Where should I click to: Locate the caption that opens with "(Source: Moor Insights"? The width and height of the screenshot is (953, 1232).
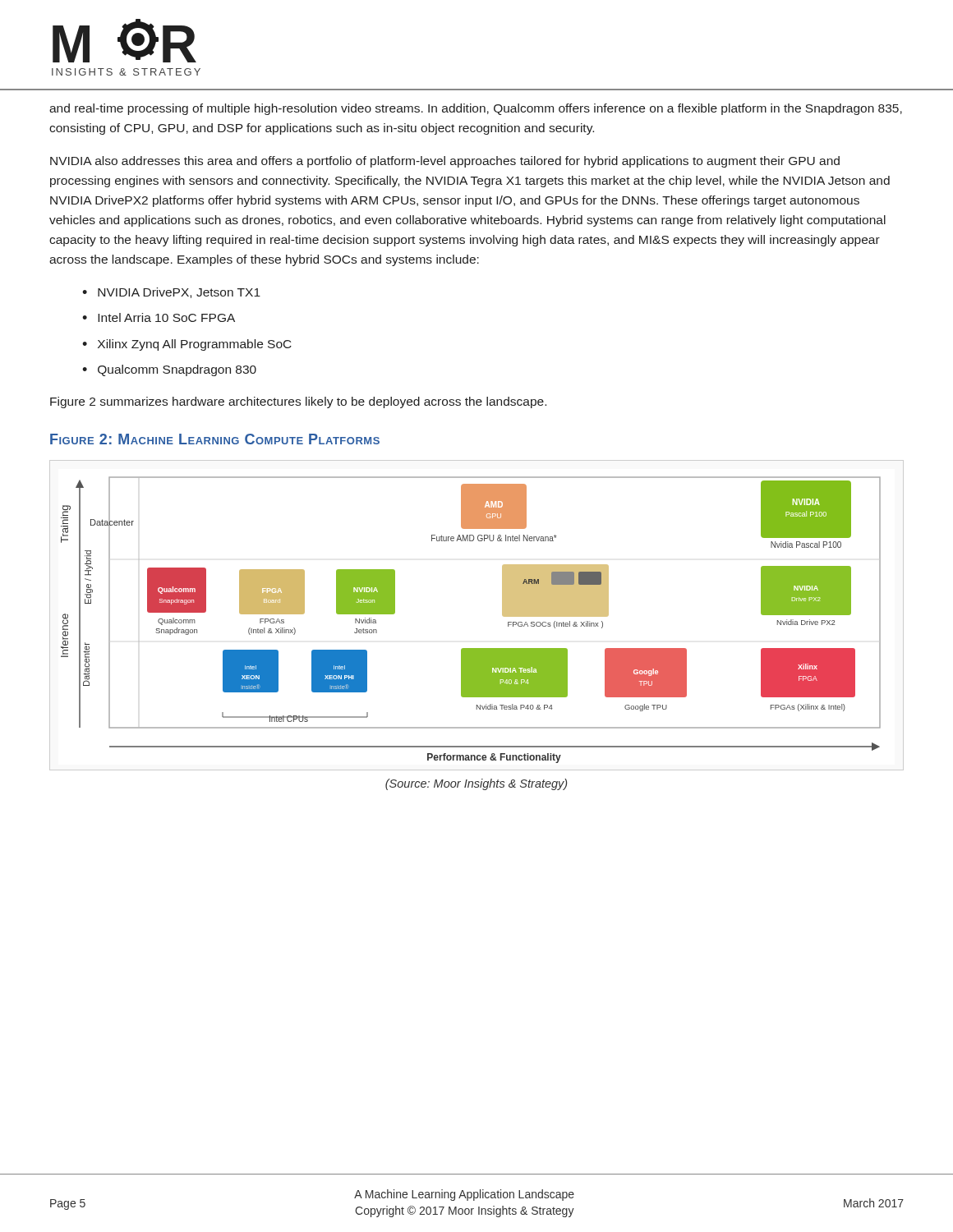point(476,783)
